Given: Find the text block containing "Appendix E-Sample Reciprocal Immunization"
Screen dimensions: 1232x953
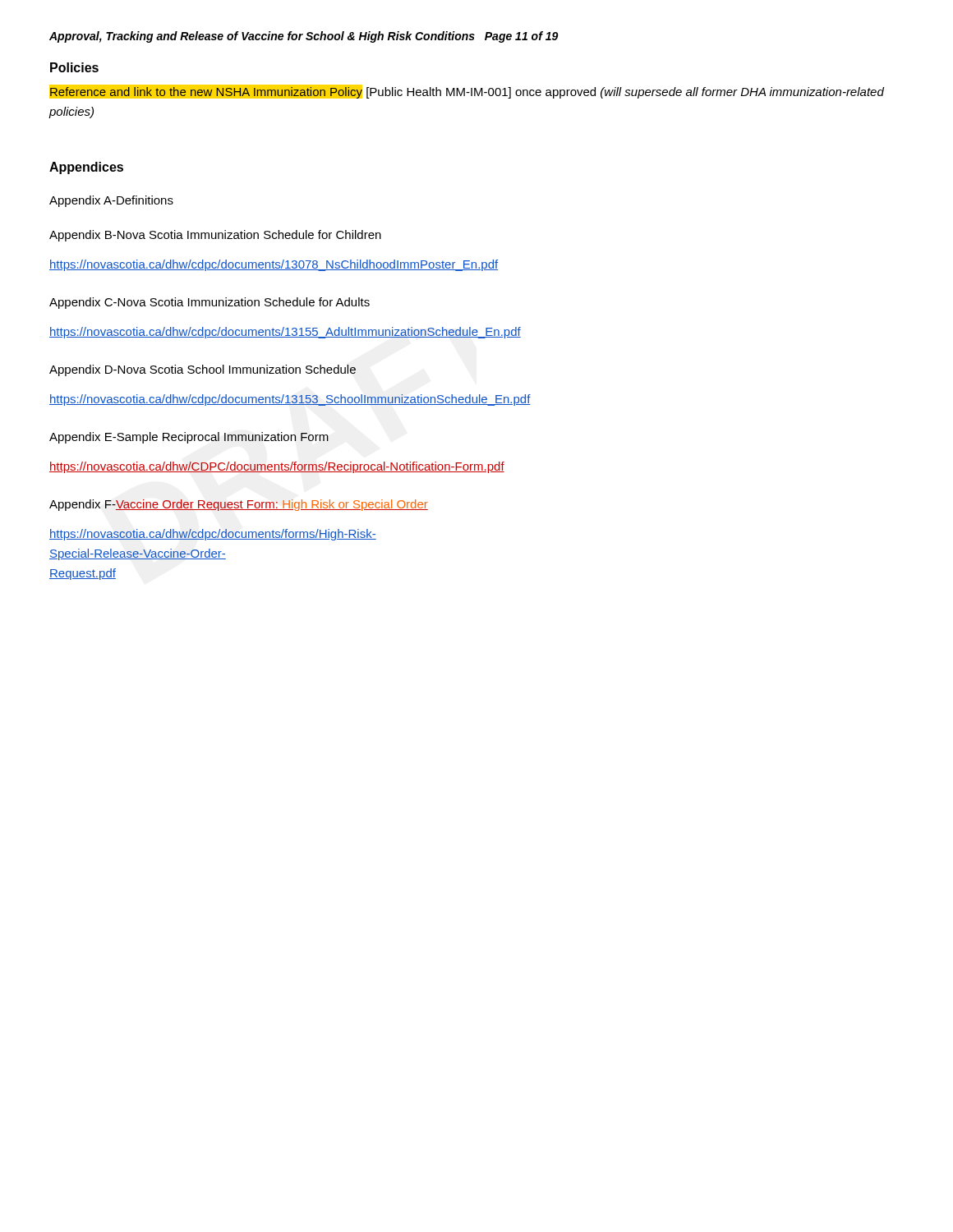Looking at the screenshot, I should tap(189, 437).
